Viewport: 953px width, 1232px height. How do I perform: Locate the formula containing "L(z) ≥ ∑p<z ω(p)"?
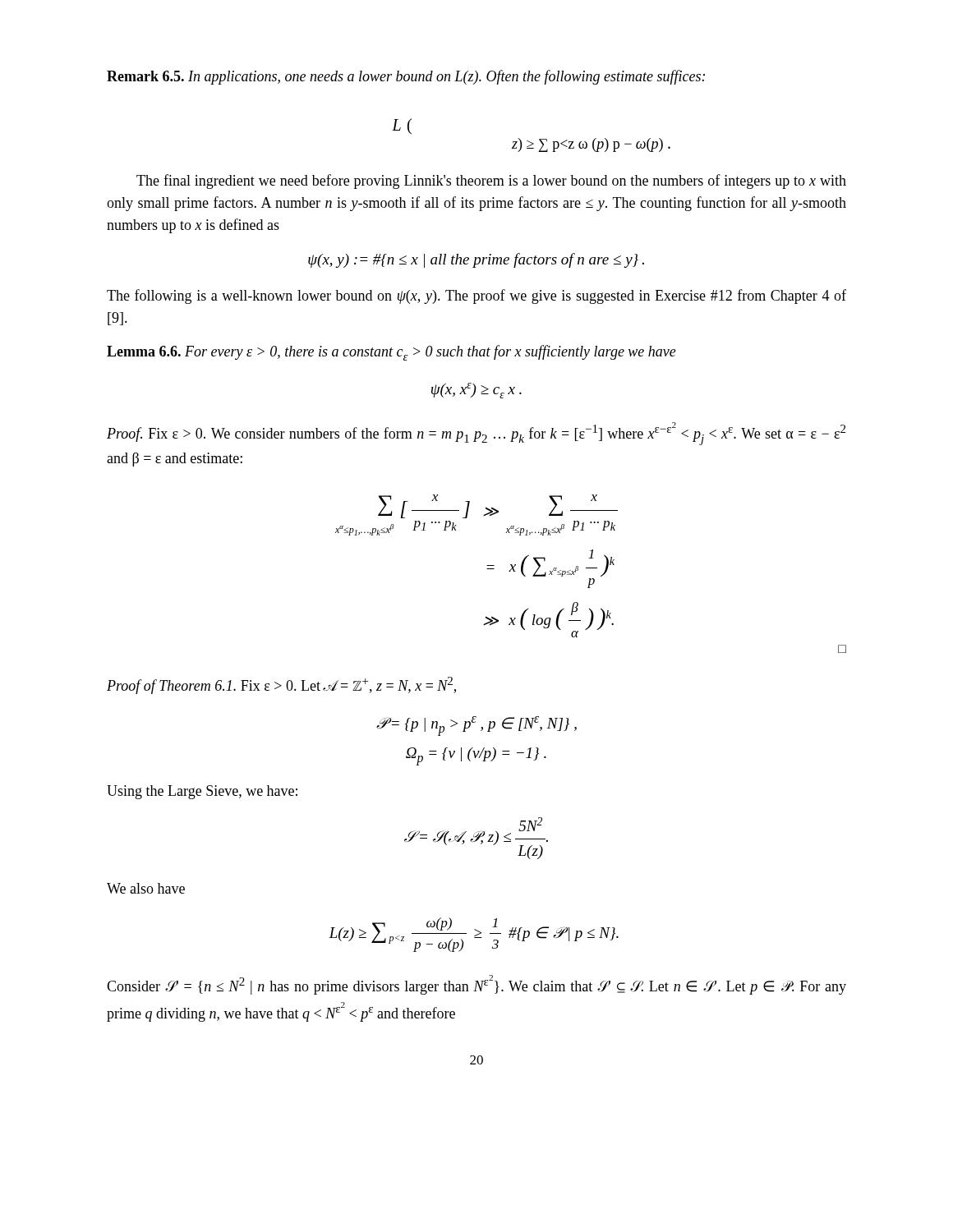[x=476, y=934]
